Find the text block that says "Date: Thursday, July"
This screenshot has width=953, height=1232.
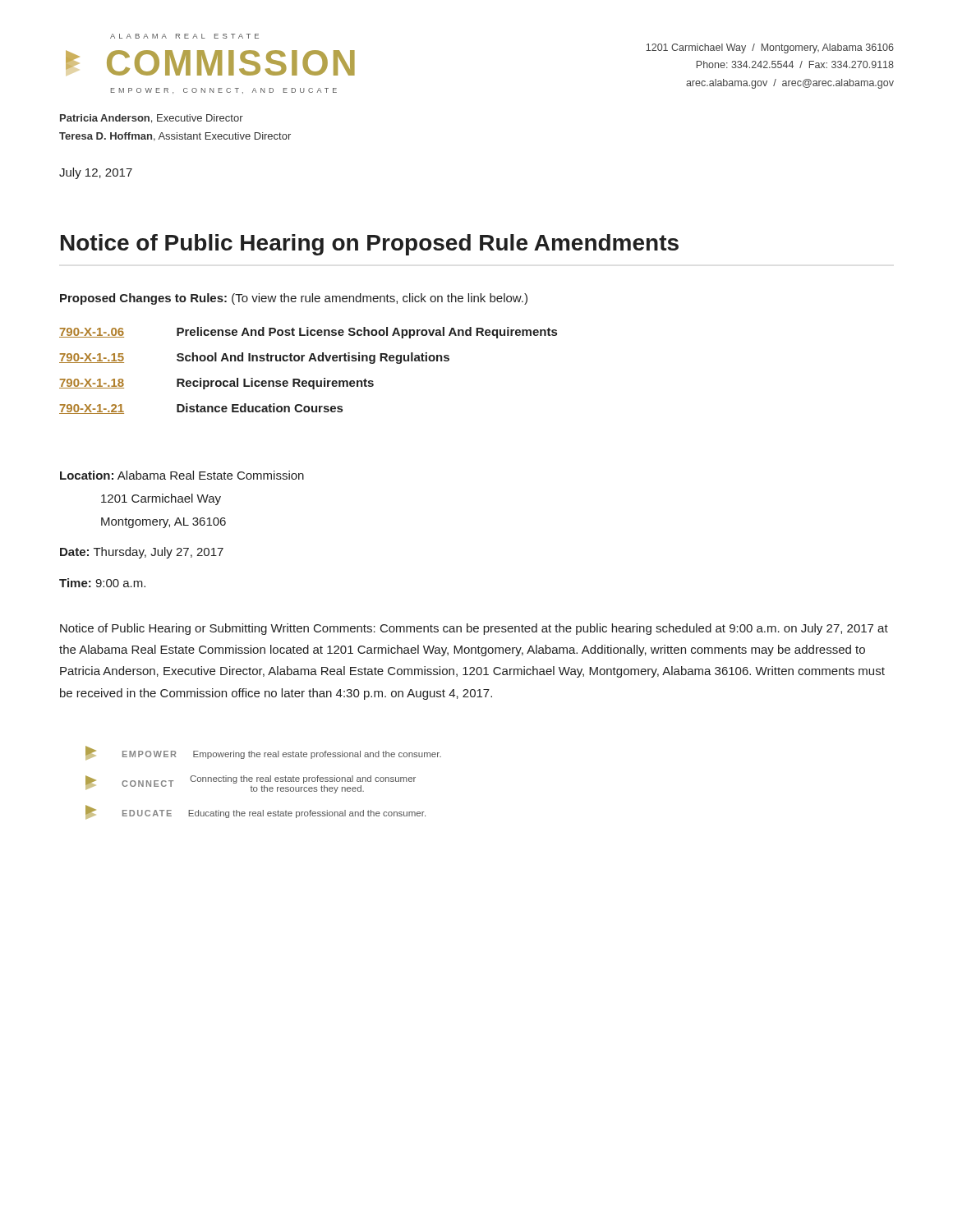coord(141,552)
